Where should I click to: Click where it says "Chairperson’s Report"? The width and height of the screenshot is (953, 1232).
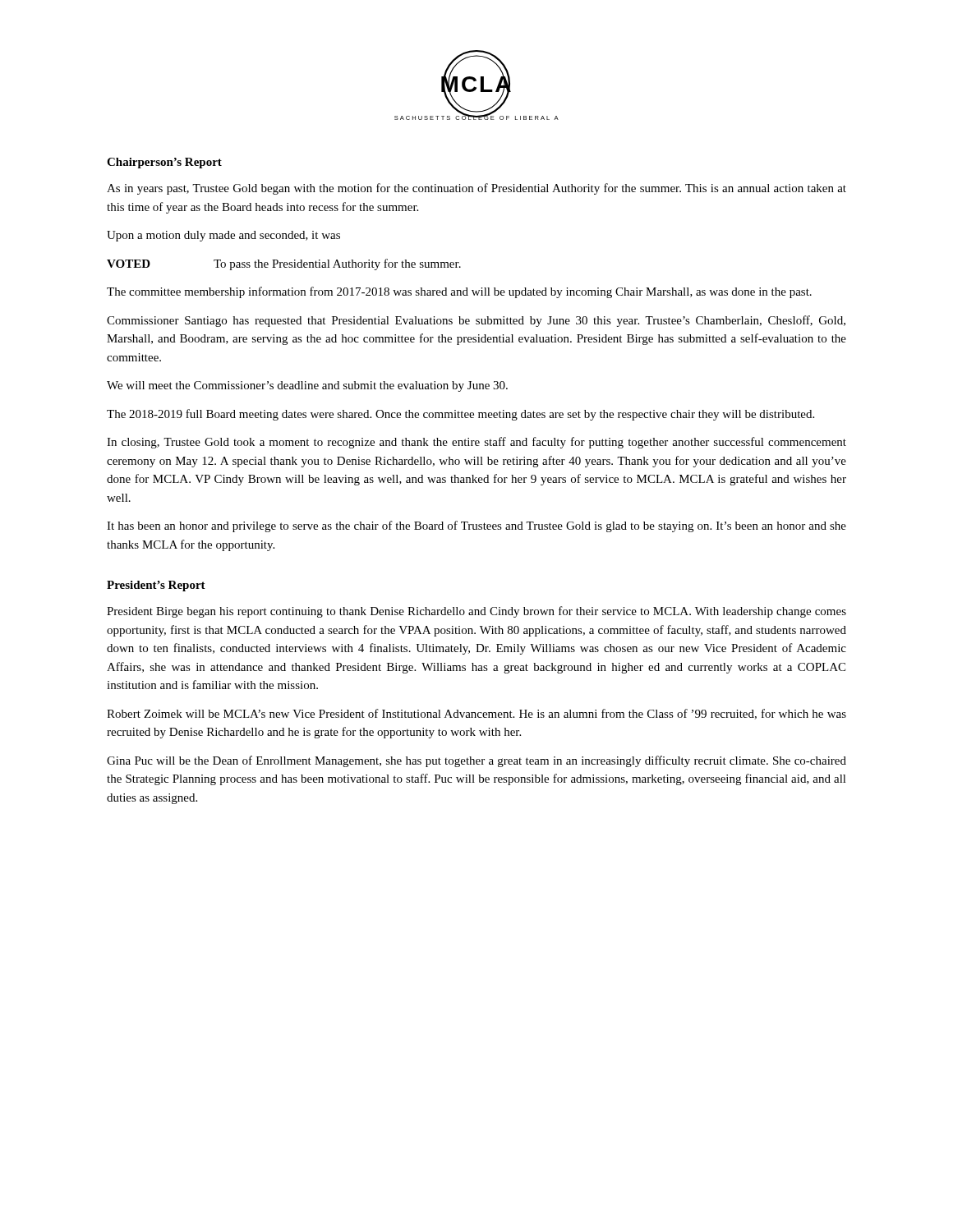point(164,162)
